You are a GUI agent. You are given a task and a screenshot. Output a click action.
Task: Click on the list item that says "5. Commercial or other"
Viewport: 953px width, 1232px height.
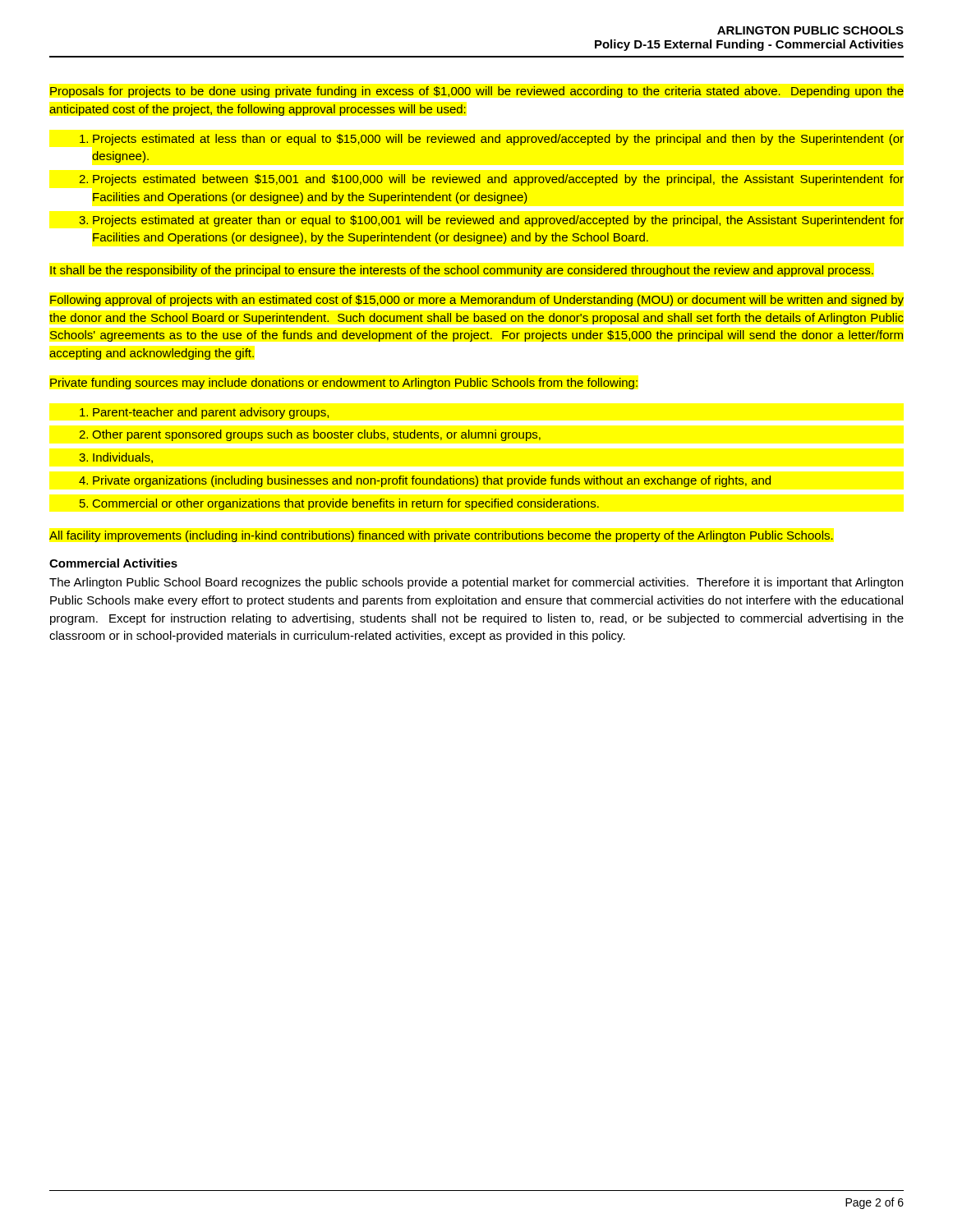(476, 503)
